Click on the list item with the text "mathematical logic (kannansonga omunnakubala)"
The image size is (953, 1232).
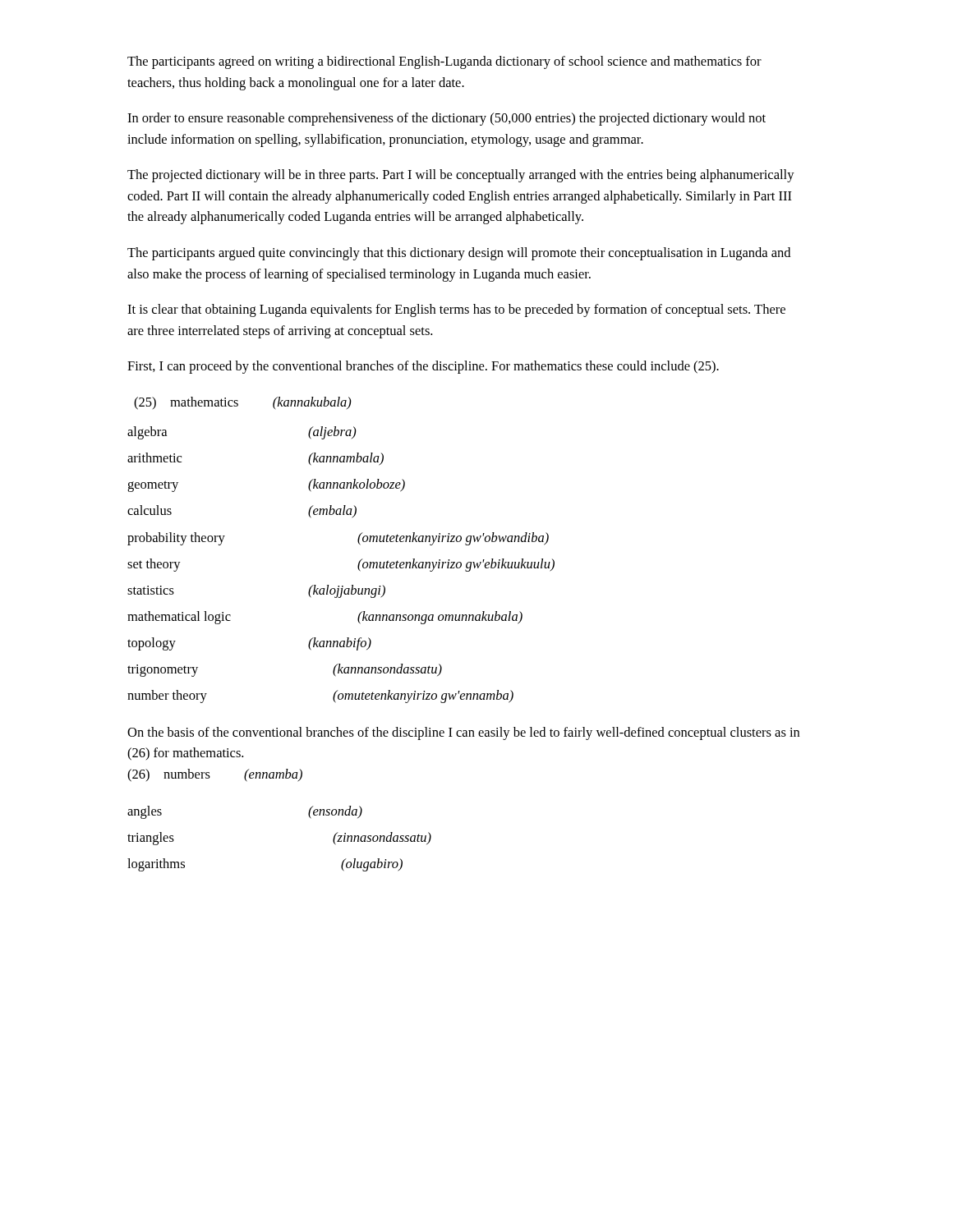coord(464,617)
